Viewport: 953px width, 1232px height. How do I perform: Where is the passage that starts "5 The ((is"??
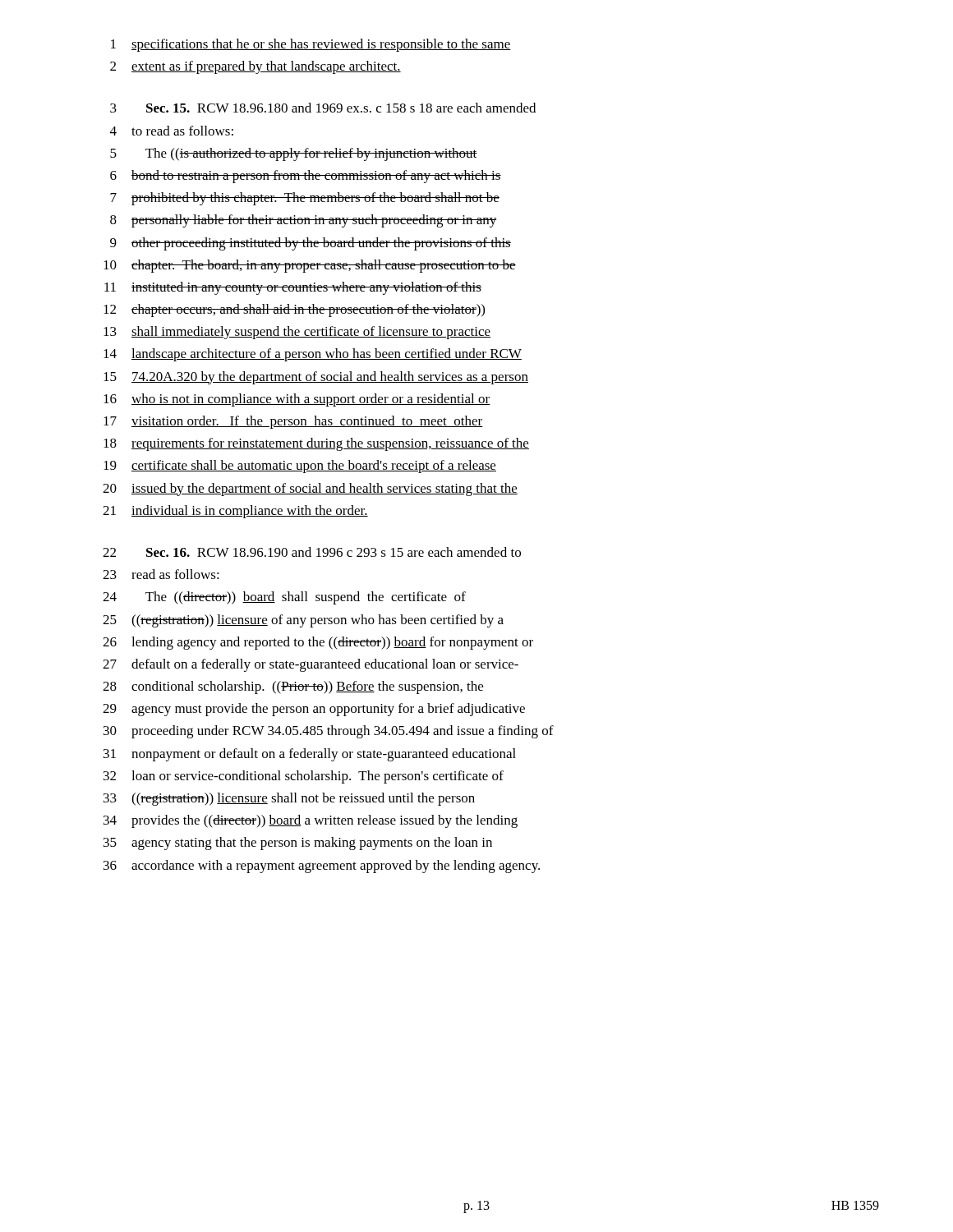coord(476,332)
